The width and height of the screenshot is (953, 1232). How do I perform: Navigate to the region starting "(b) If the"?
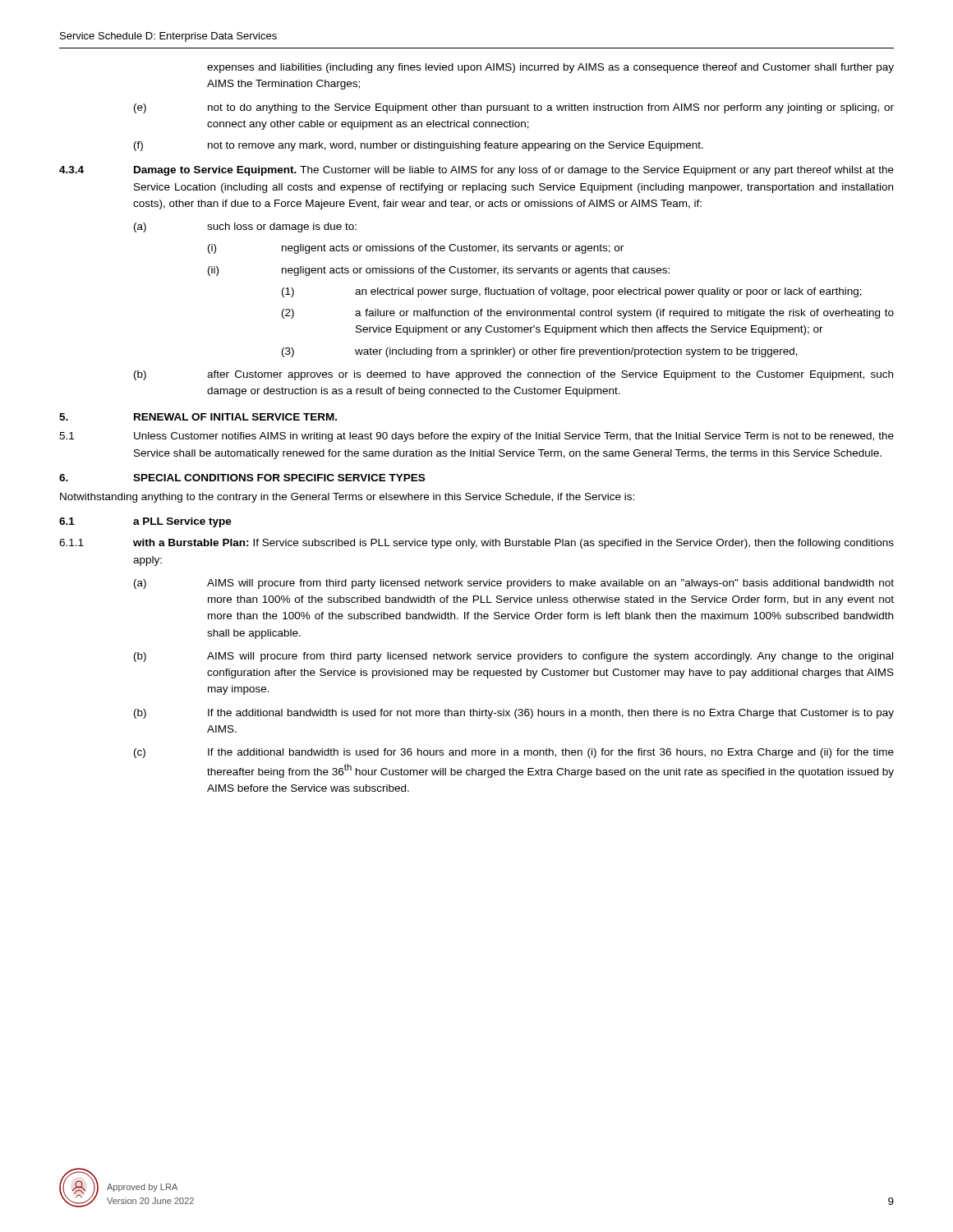[x=513, y=721]
